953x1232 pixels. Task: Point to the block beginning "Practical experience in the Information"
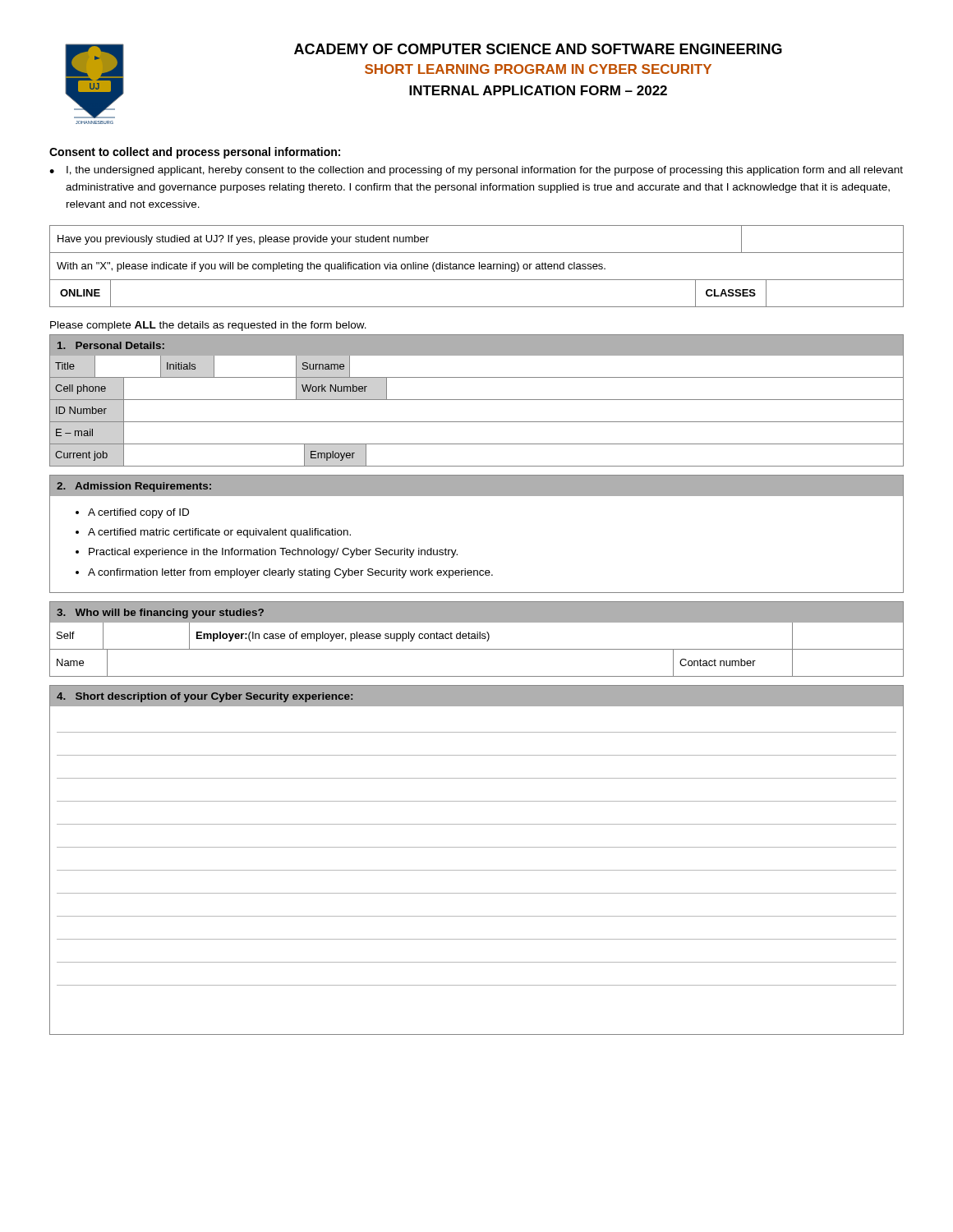point(273,552)
